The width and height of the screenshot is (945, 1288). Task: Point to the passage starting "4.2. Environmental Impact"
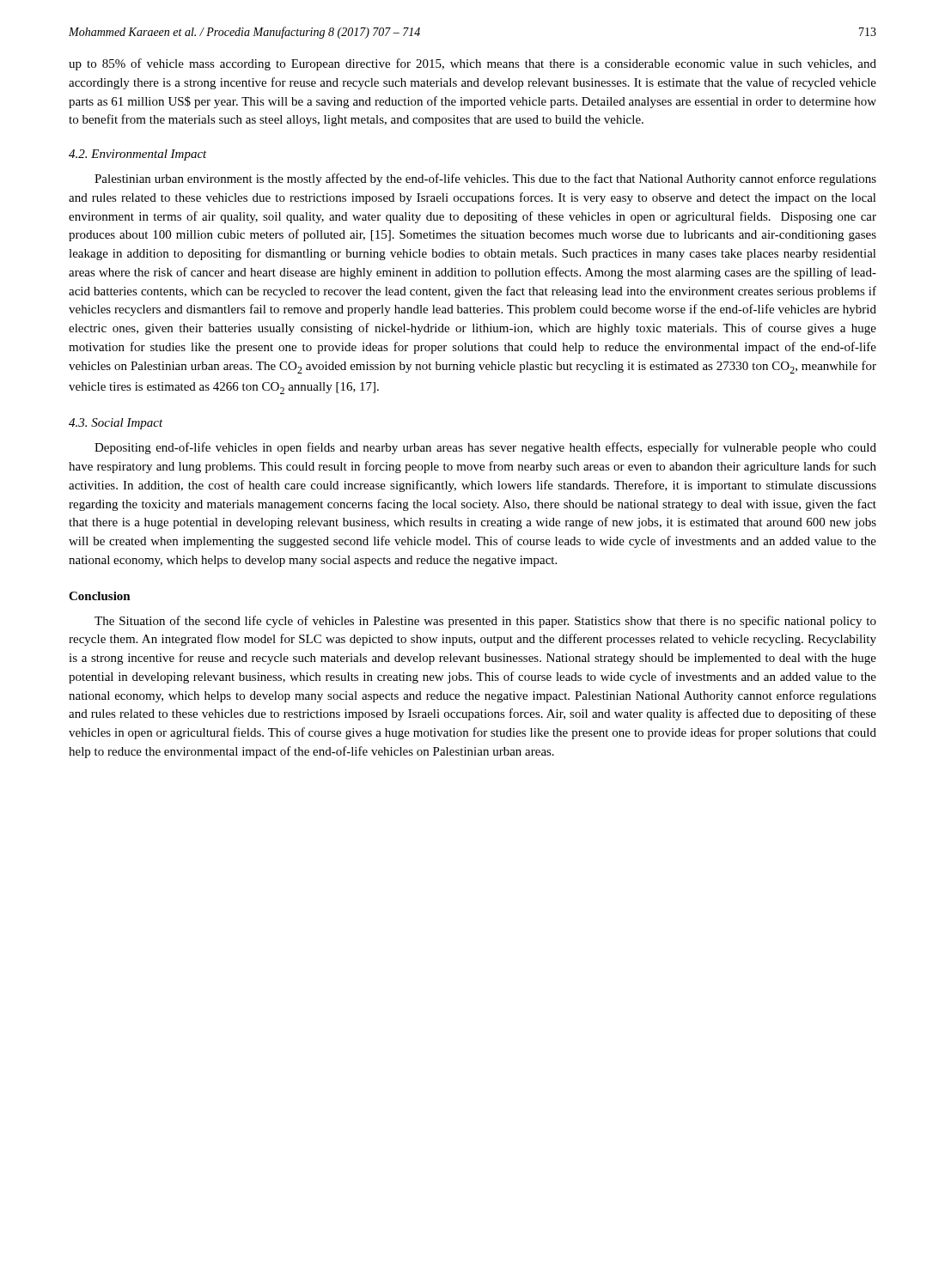coord(138,154)
